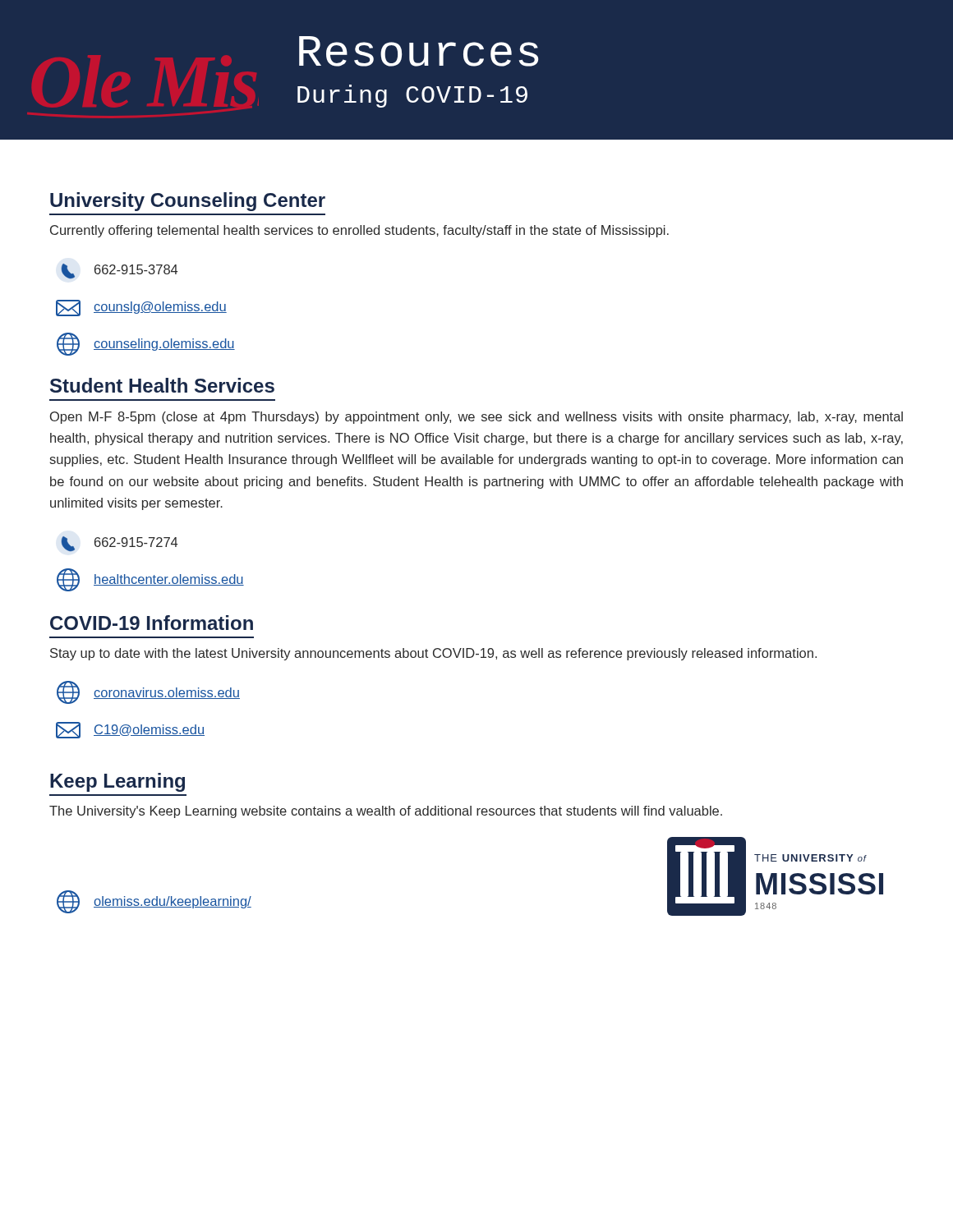Where is the passage that starts "Open M-F 8-5pm"?

(476, 459)
